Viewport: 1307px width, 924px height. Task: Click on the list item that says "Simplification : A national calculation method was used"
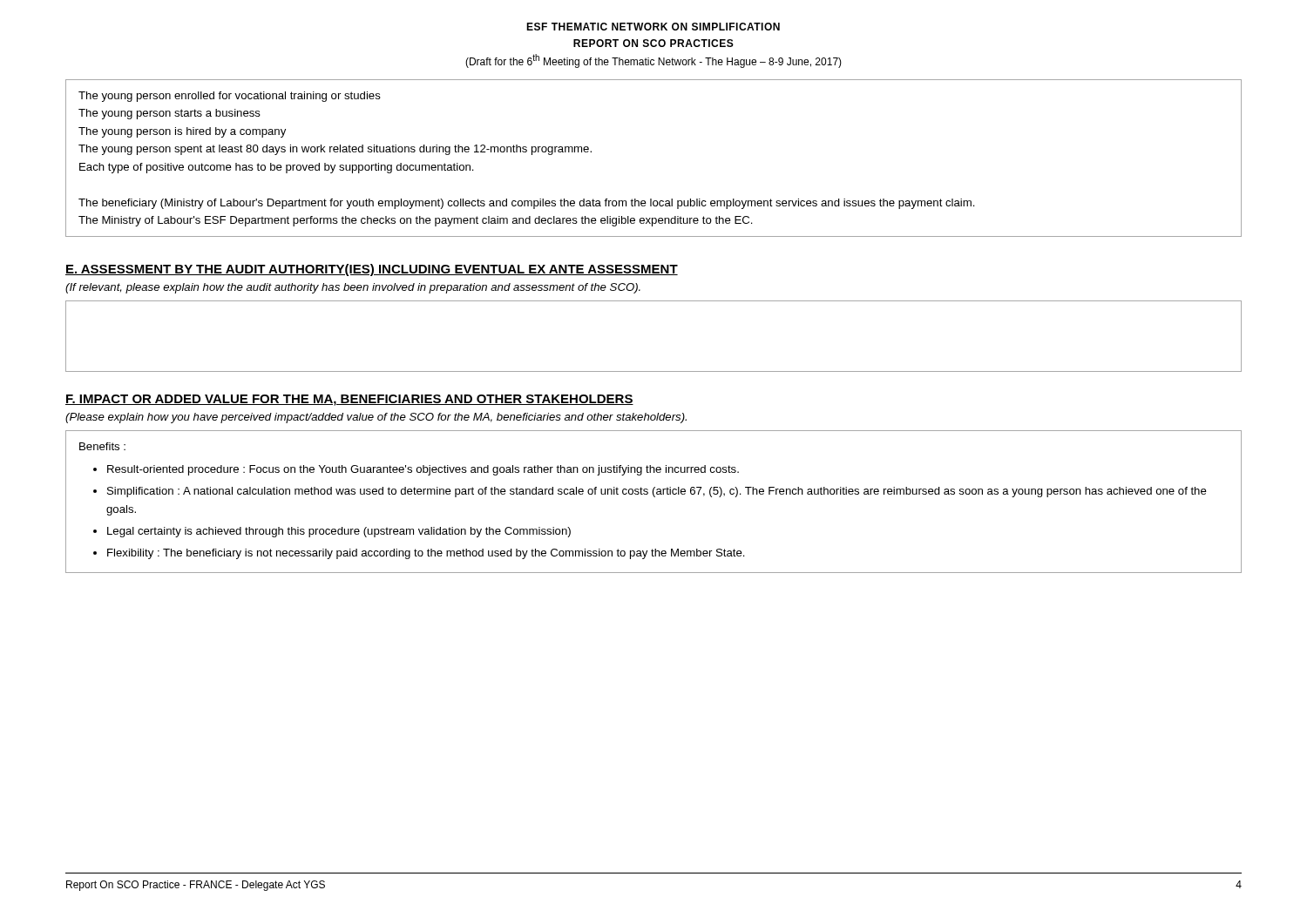click(x=656, y=500)
